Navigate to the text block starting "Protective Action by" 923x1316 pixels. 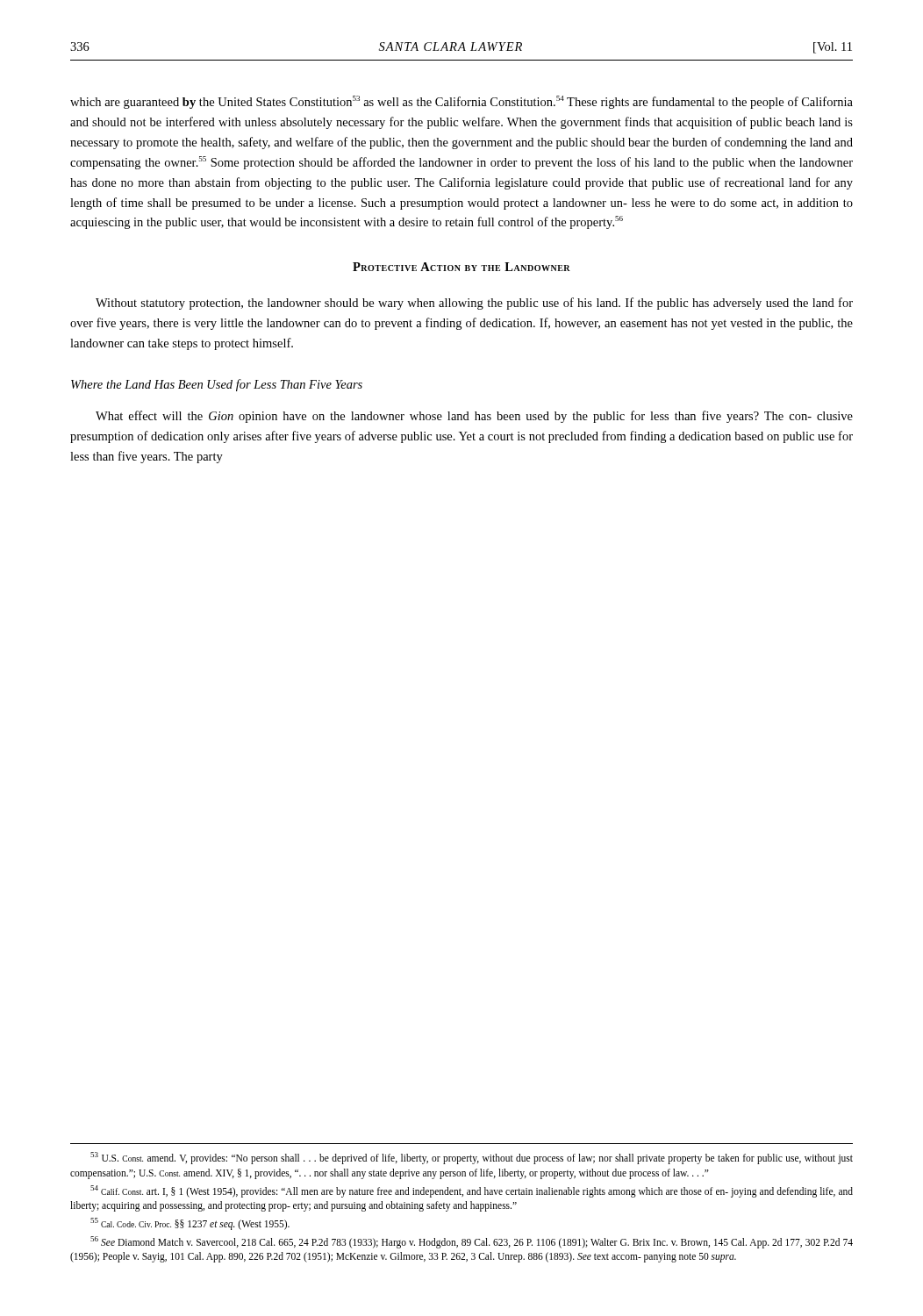click(x=462, y=267)
